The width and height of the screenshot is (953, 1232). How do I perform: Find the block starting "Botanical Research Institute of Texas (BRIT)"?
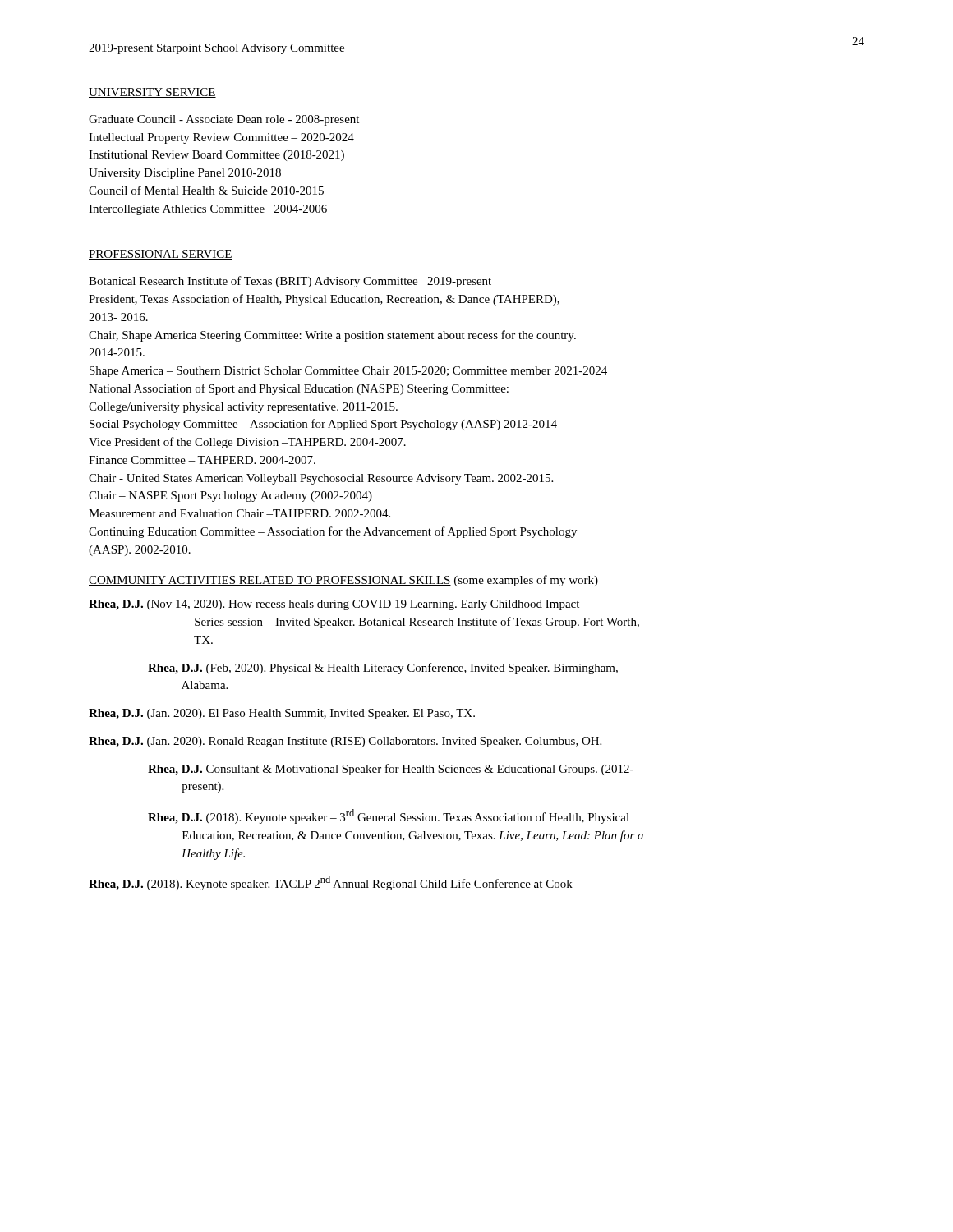[x=476, y=416]
